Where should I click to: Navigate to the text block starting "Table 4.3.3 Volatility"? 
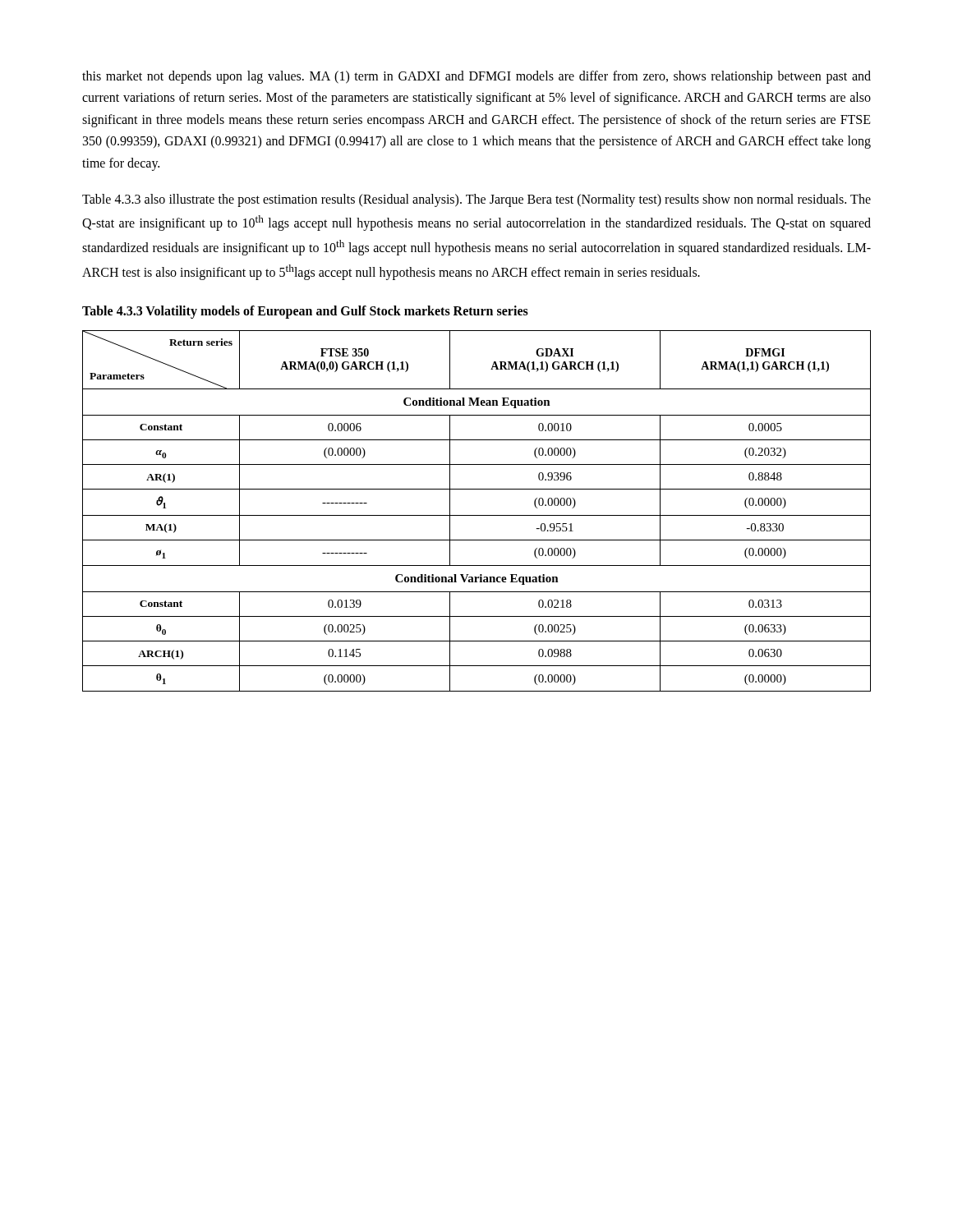pyautogui.click(x=305, y=310)
